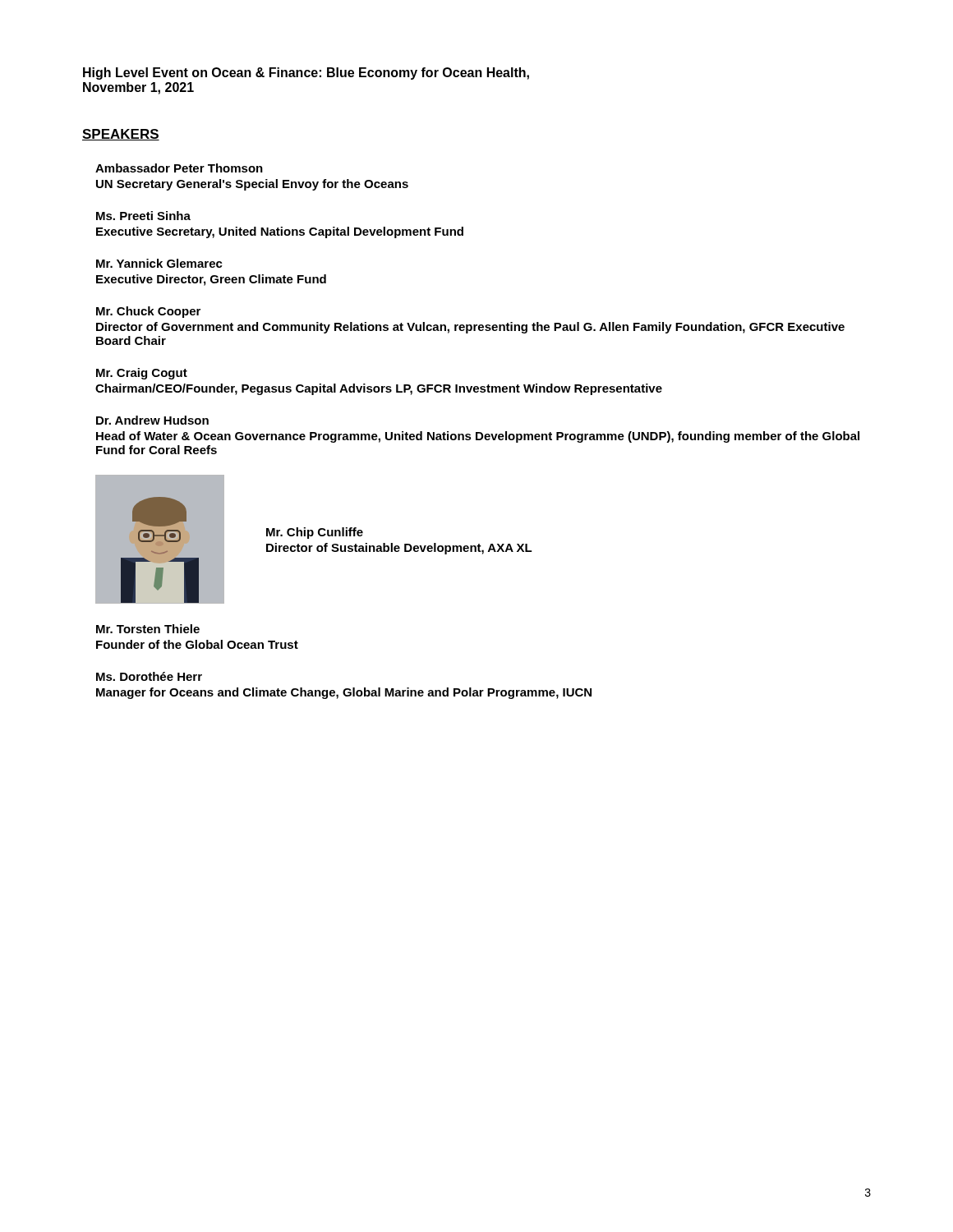Click a photo
953x1232 pixels.
(160, 539)
